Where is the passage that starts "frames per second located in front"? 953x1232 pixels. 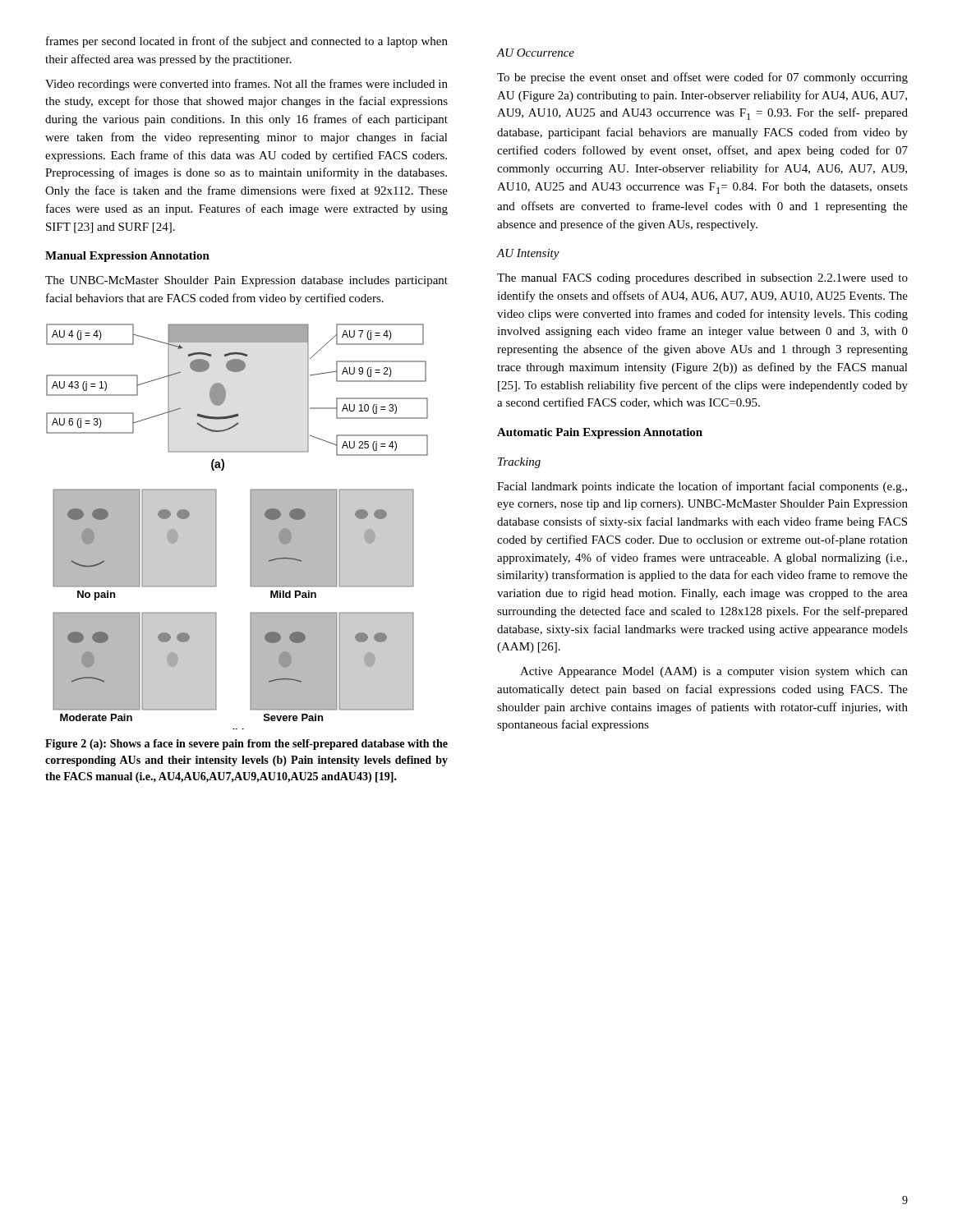pos(246,134)
